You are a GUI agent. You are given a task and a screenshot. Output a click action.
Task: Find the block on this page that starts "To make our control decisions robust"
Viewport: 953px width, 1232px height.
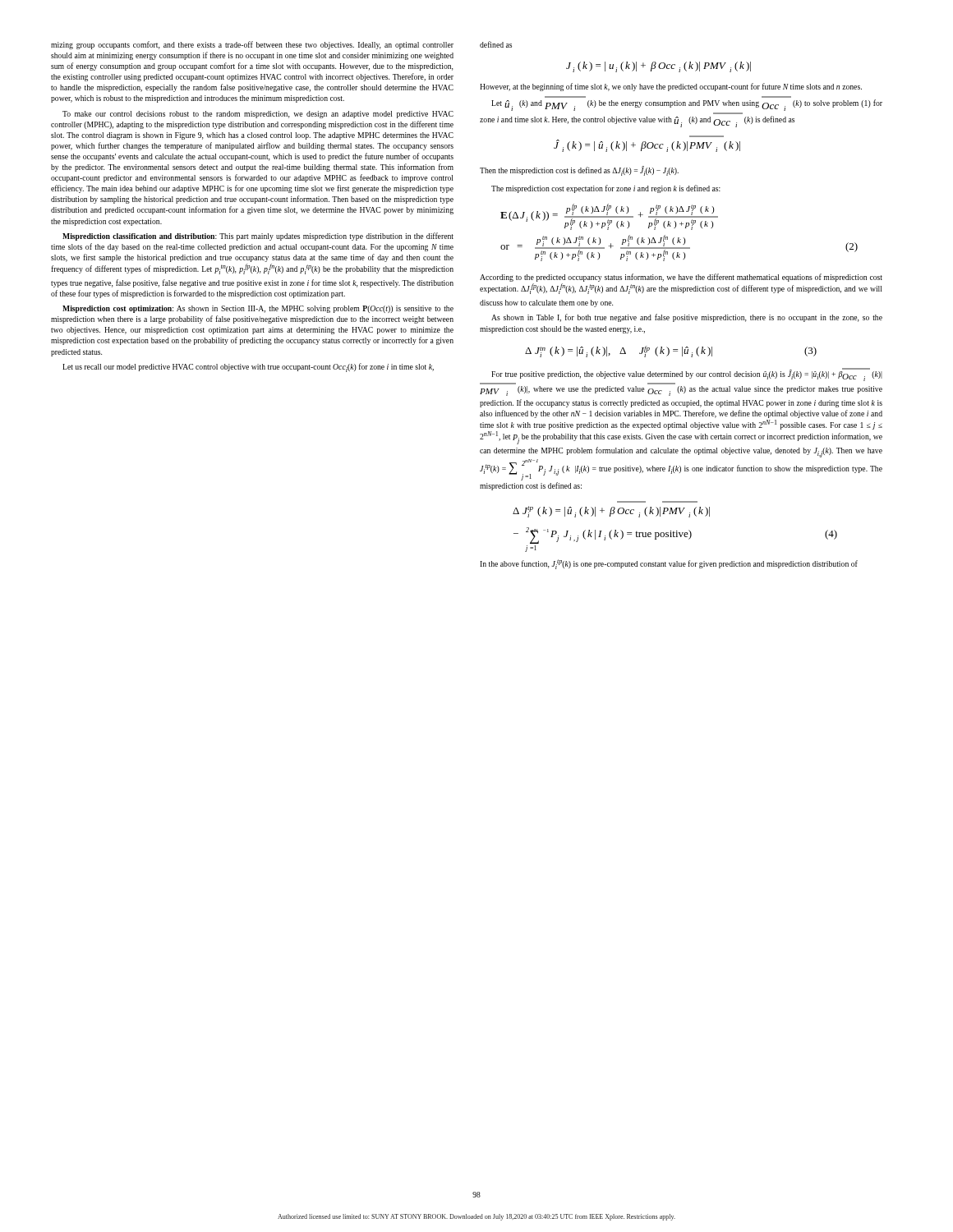252,167
